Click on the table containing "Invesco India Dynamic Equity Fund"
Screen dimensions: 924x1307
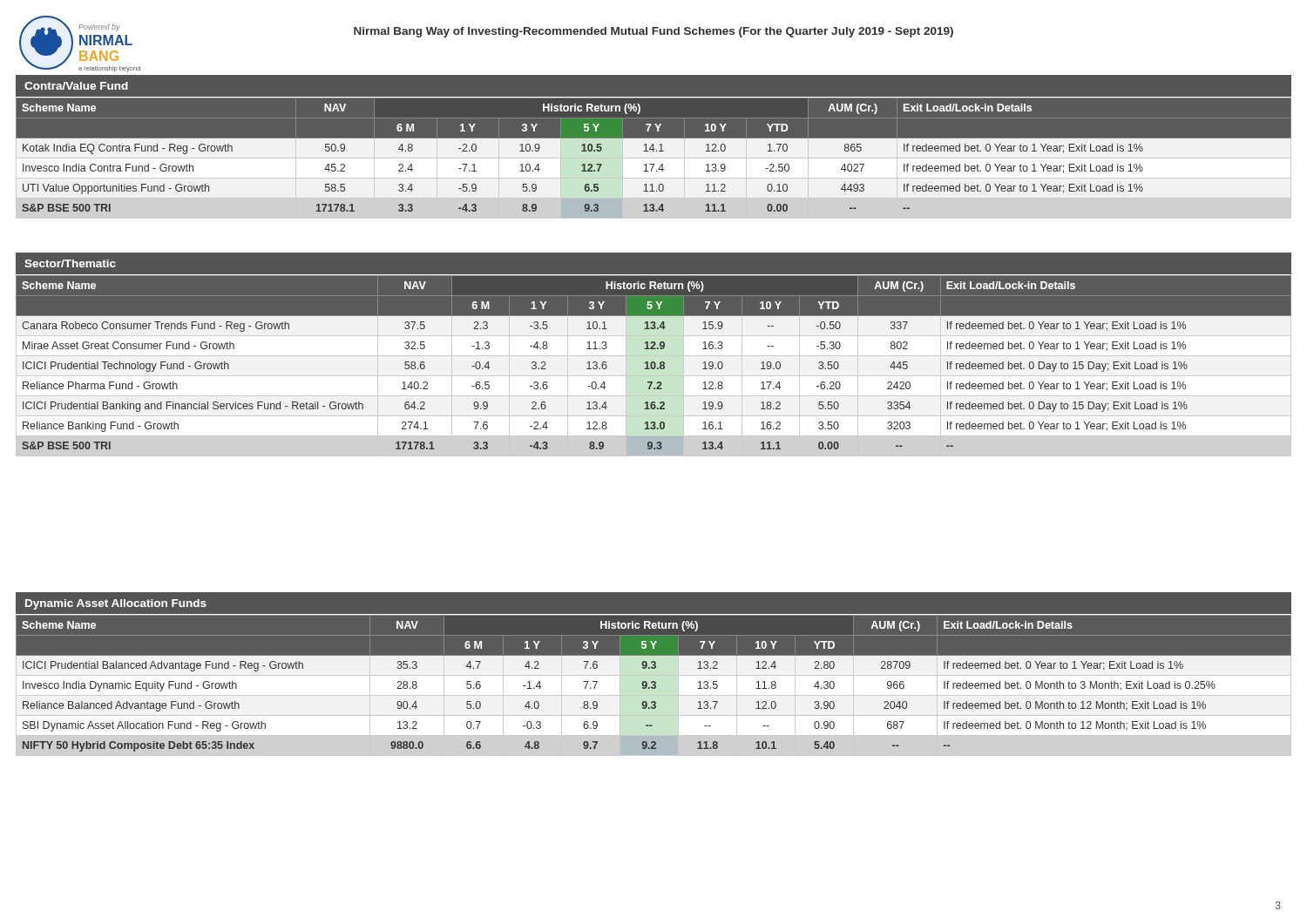654,685
